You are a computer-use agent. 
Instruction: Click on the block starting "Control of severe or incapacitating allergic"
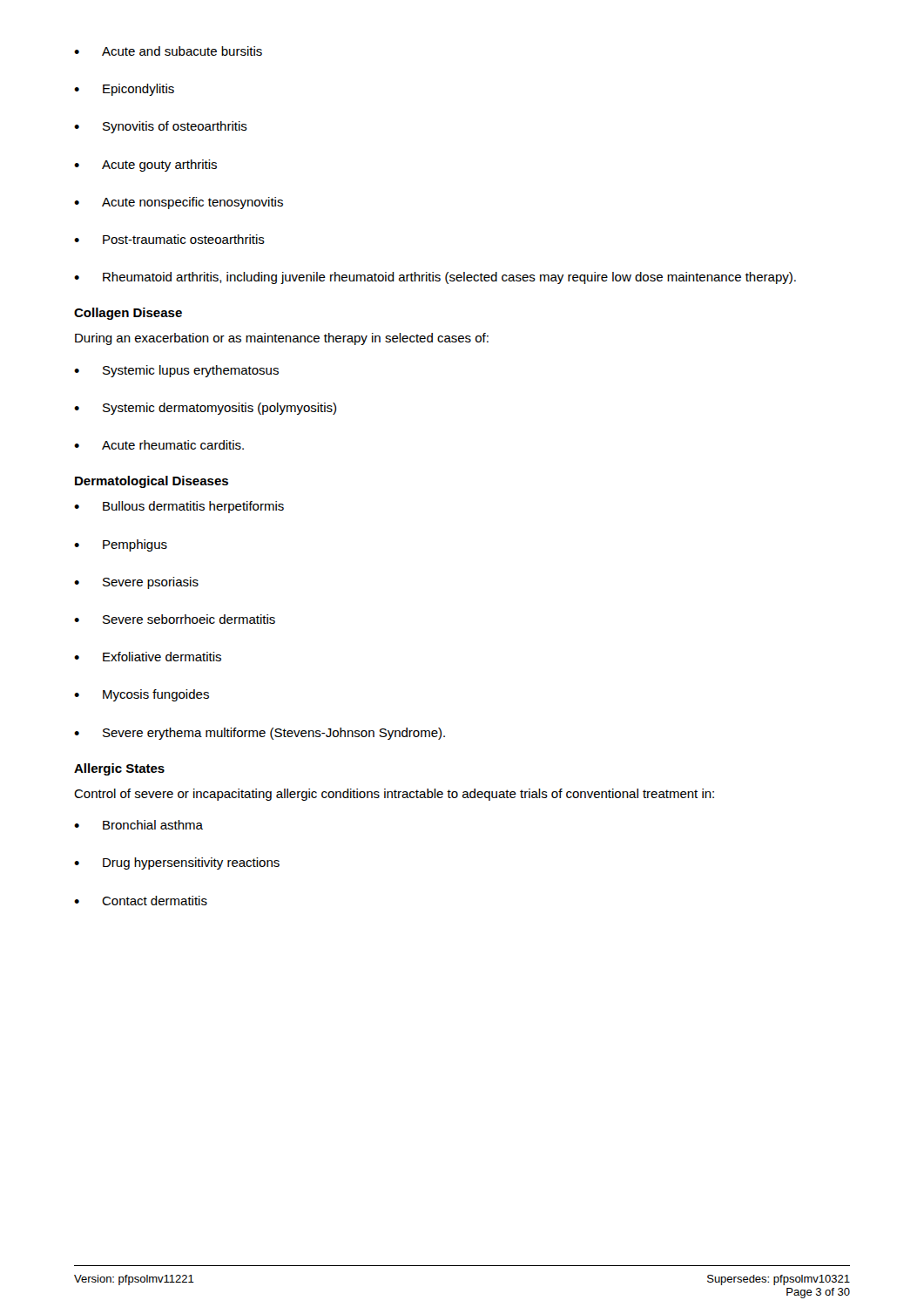click(395, 793)
